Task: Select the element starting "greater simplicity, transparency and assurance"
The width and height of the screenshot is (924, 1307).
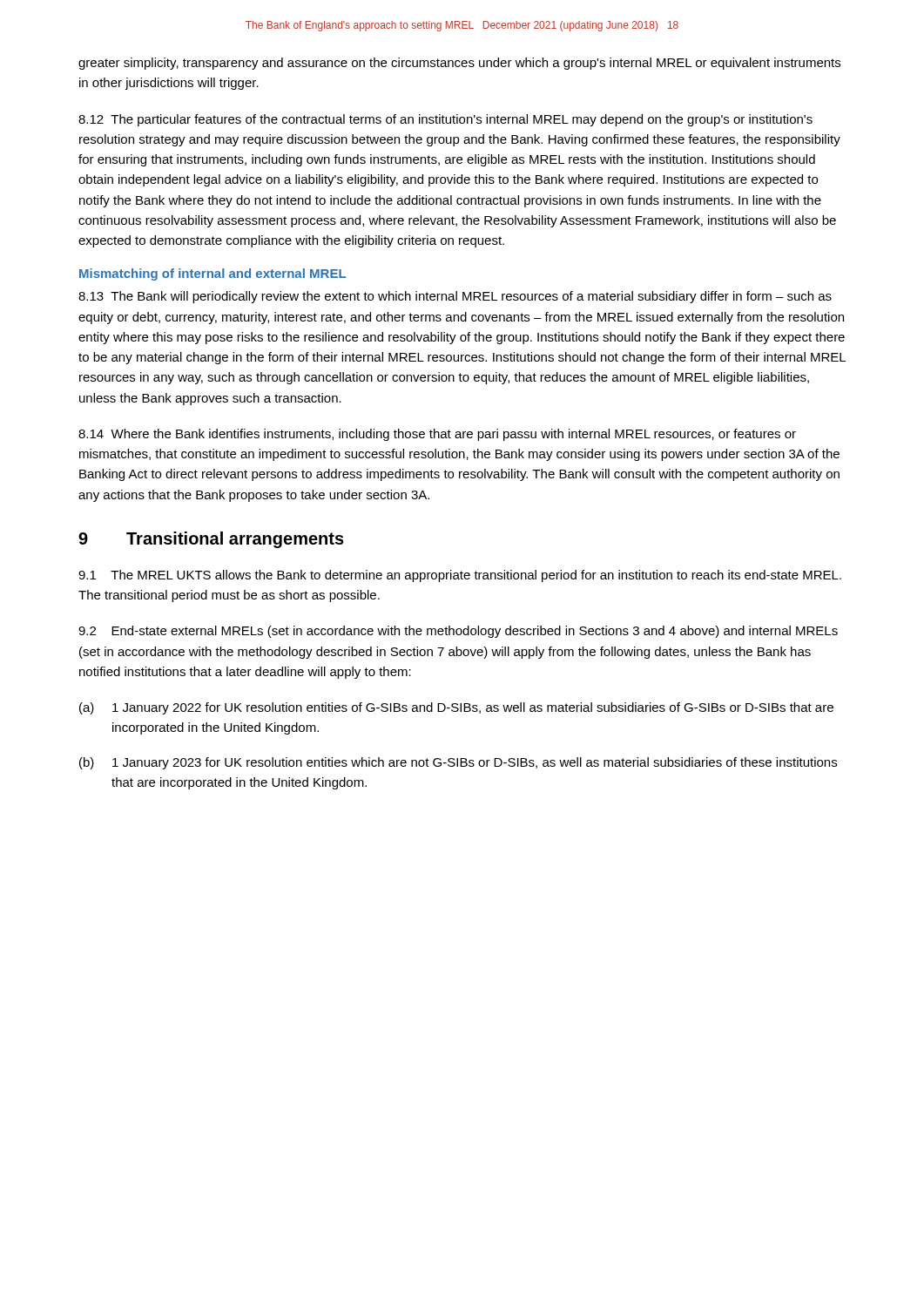Action: pos(460,72)
